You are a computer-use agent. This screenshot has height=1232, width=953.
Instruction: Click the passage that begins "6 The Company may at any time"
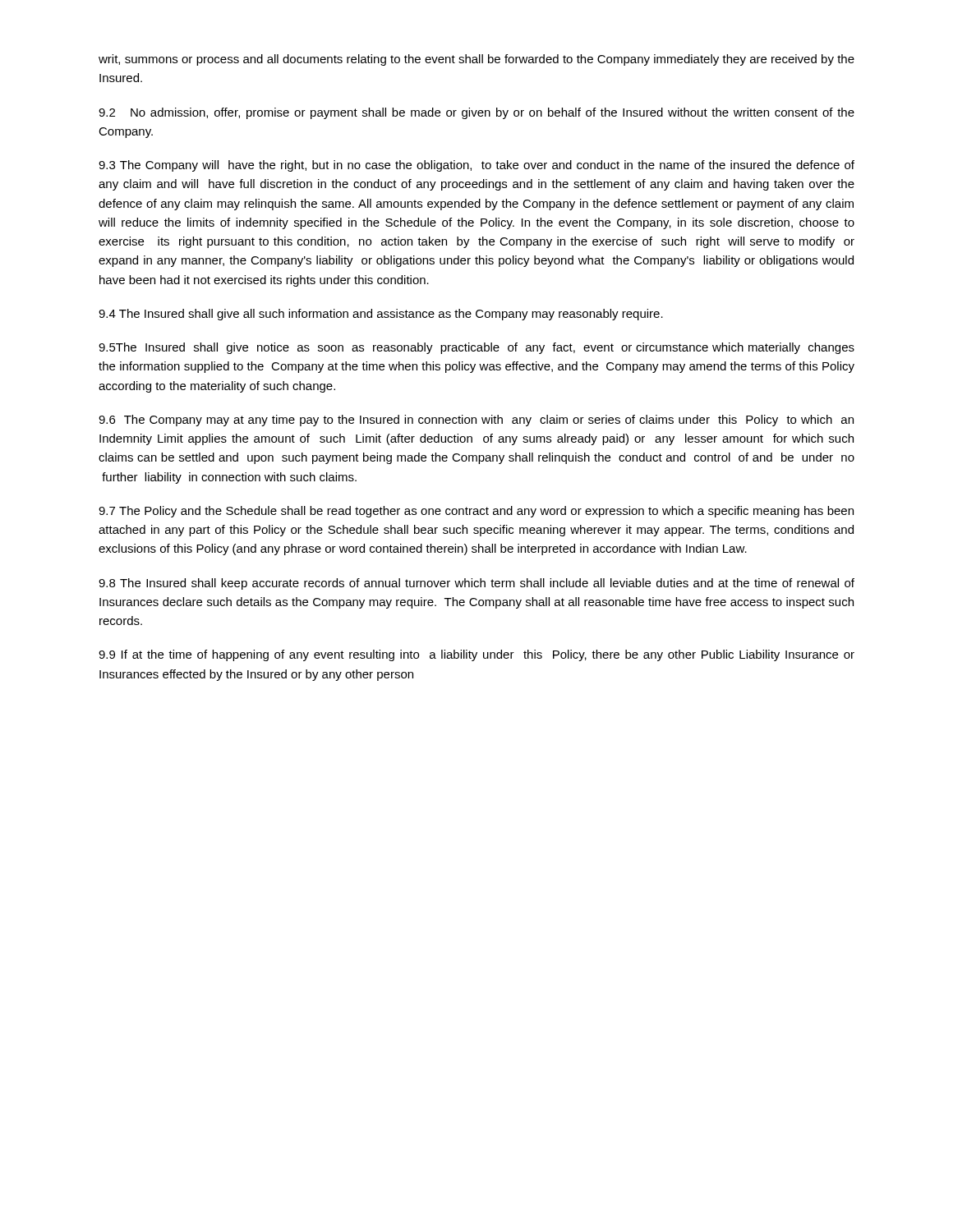click(476, 448)
